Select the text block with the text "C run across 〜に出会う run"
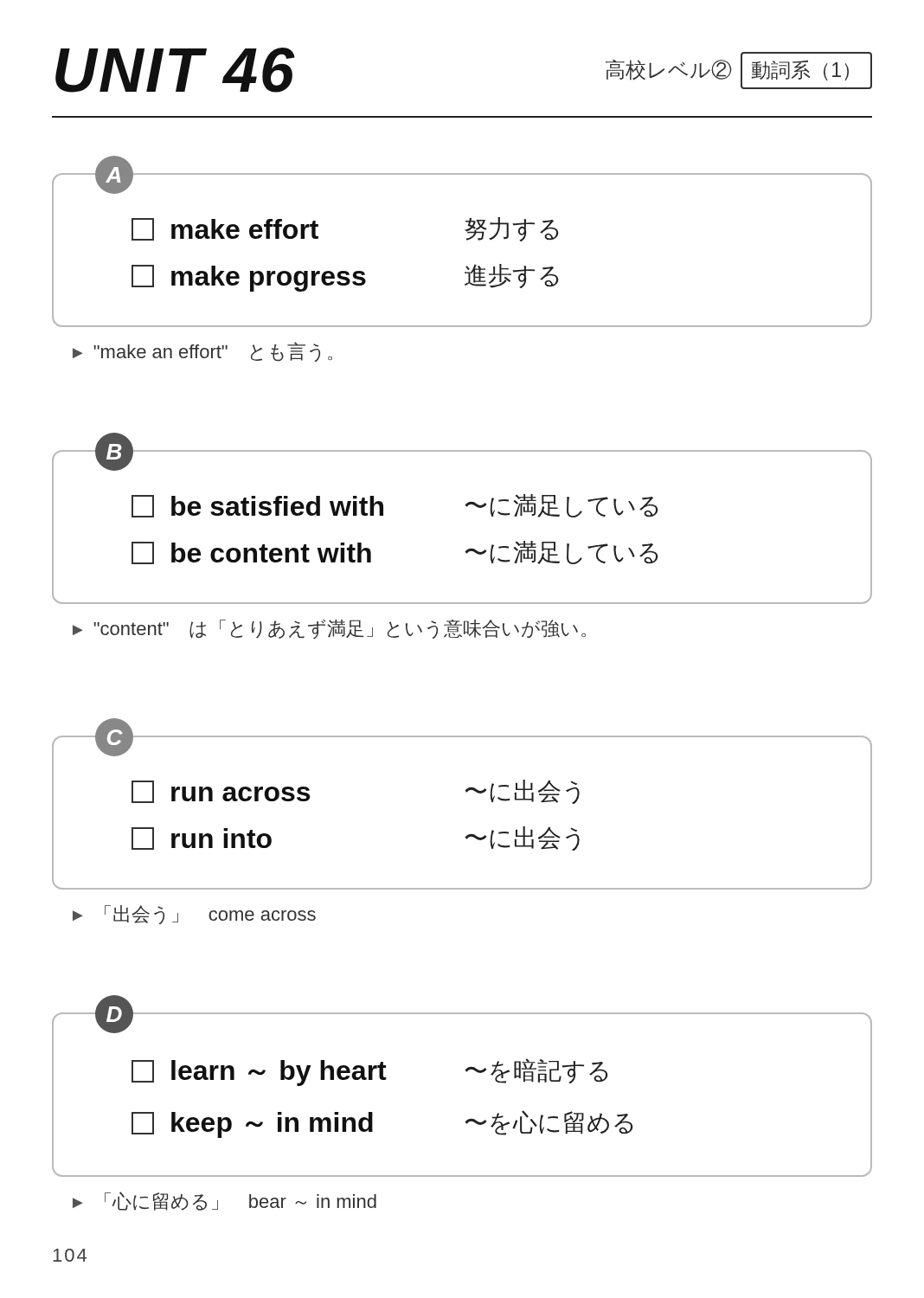The height and width of the screenshot is (1298, 924). click(465, 795)
